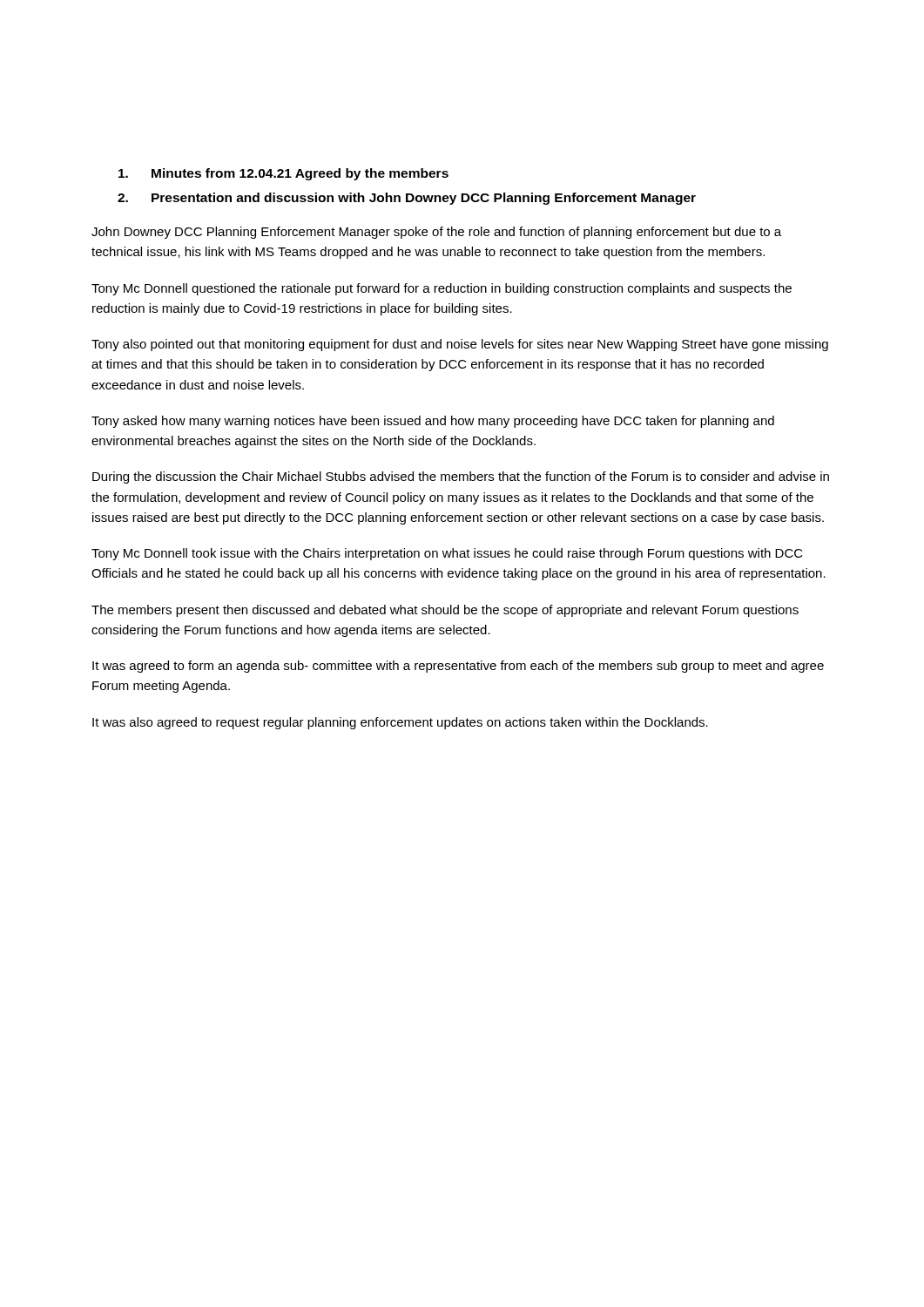Image resolution: width=924 pixels, height=1307 pixels.
Task: Navigate to the element starting "It was agreed to"
Action: (x=458, y=675)
